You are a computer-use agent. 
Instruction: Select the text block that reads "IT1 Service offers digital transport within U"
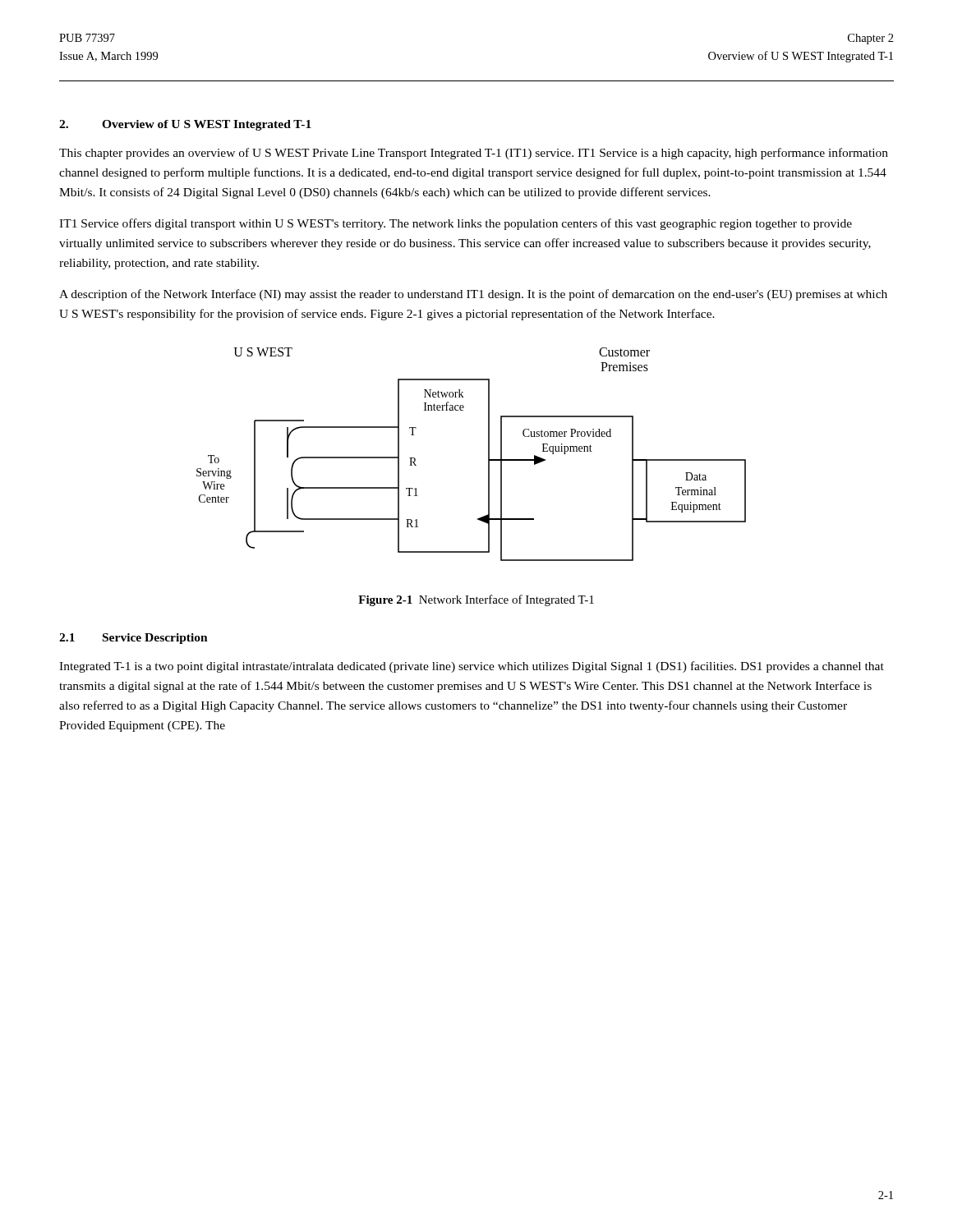tap(465, 243)
